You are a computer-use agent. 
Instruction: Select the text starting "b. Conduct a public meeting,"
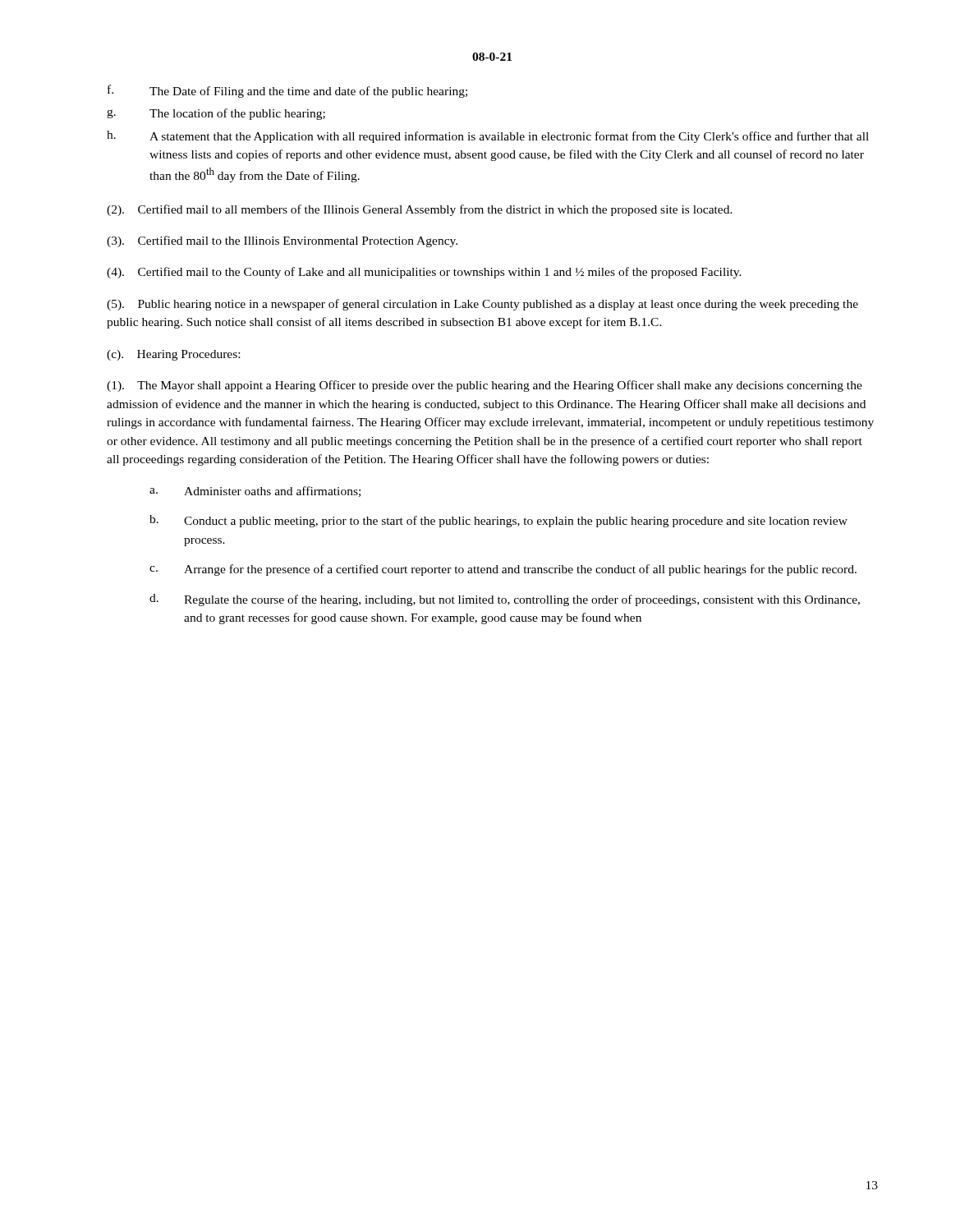point(514,530)
